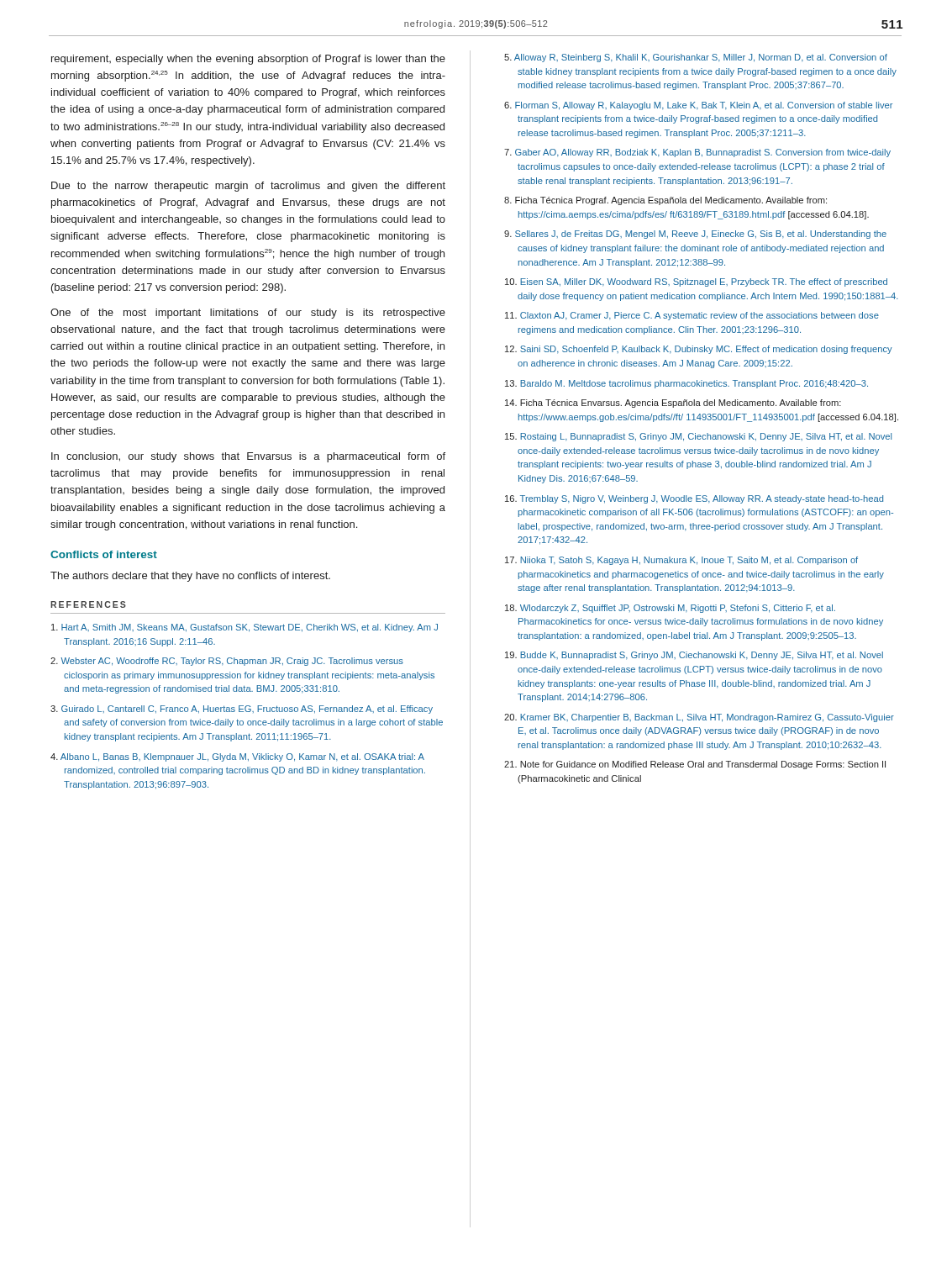Screen dimensions: 1261x952
Task: Find the block on this page that starts "Due to the narrow"
Action: click(248, 236)
